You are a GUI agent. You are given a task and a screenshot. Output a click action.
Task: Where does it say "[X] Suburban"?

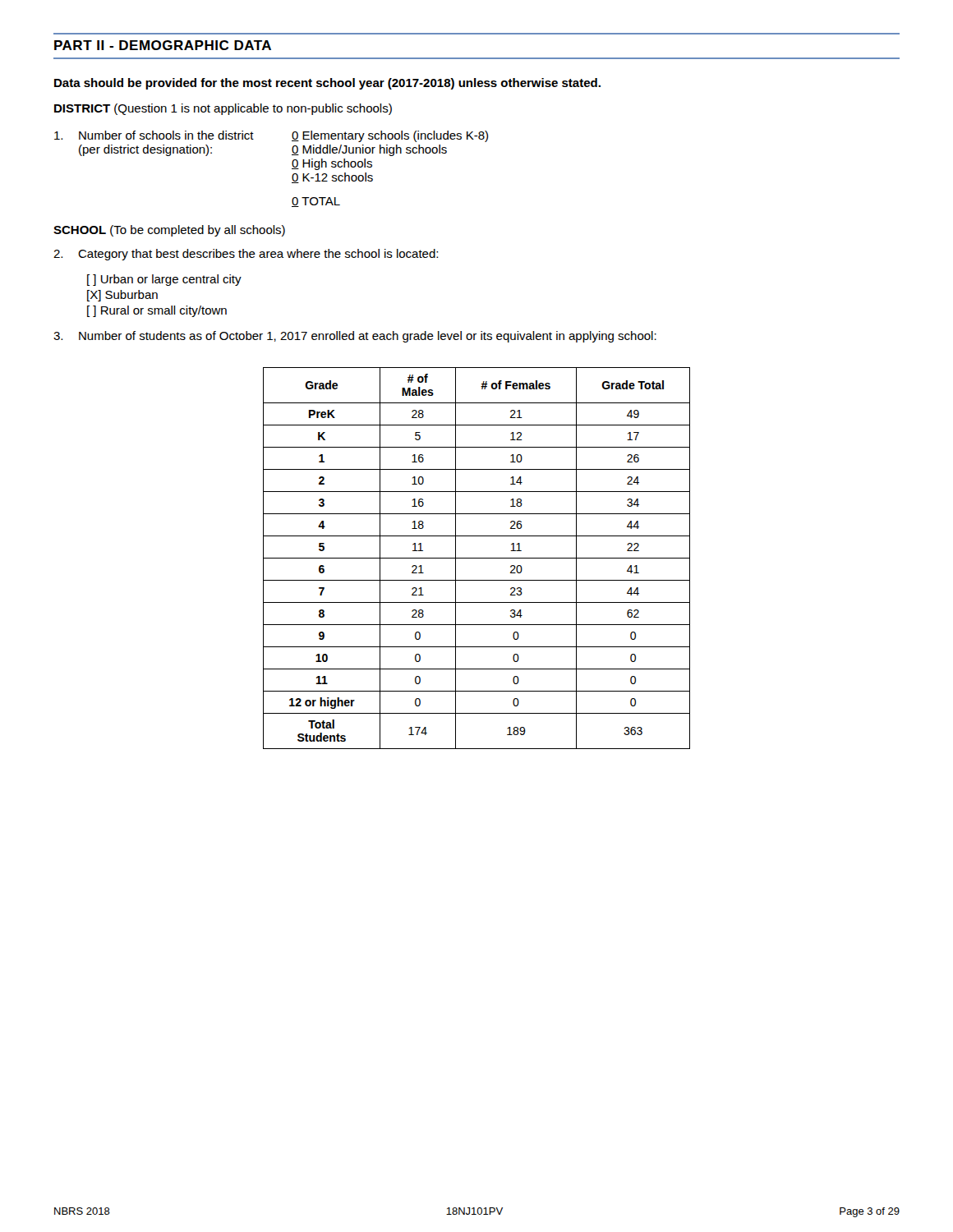[122, 294]
